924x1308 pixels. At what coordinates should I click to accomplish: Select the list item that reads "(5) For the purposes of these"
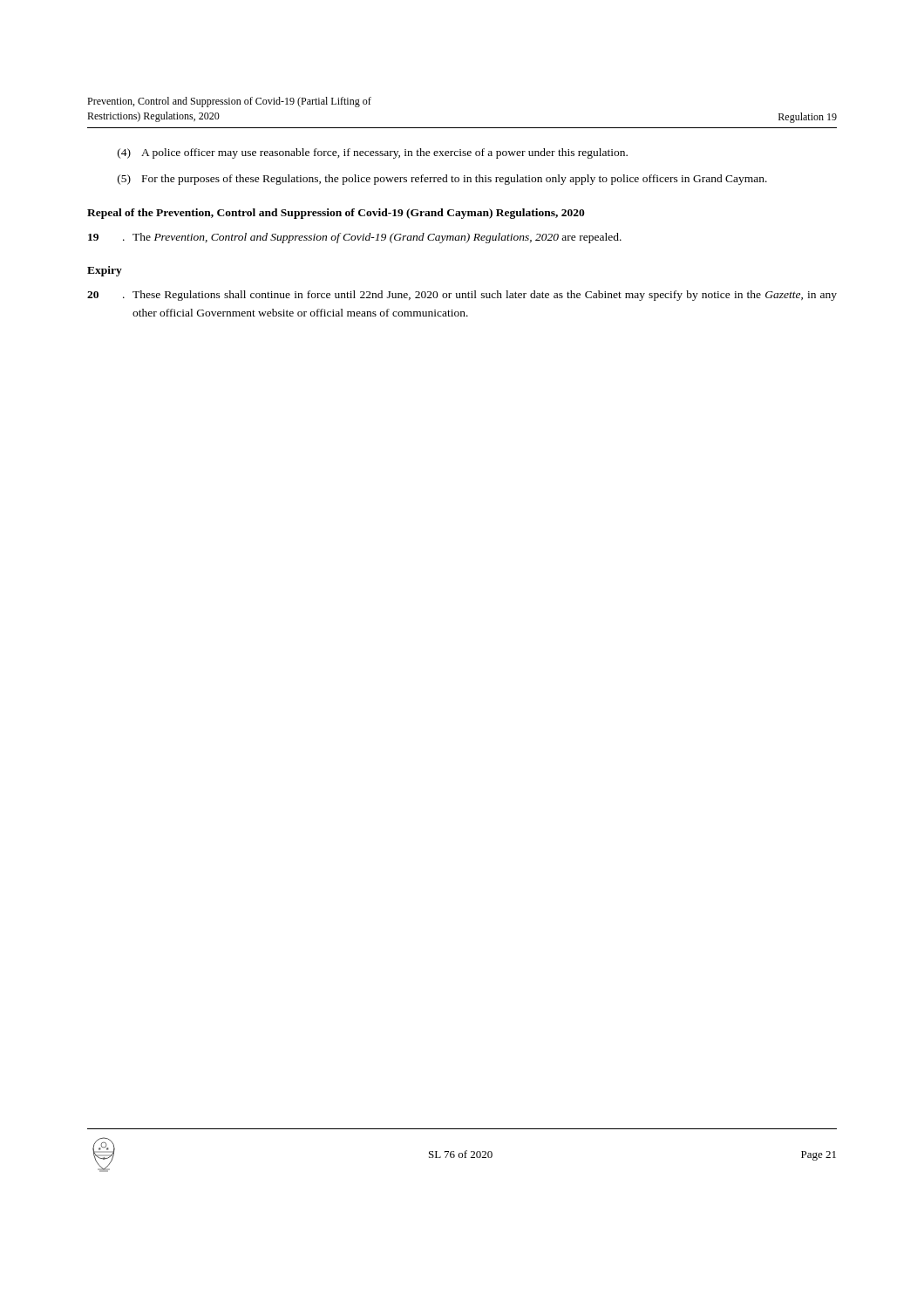[x=462, y=179]
